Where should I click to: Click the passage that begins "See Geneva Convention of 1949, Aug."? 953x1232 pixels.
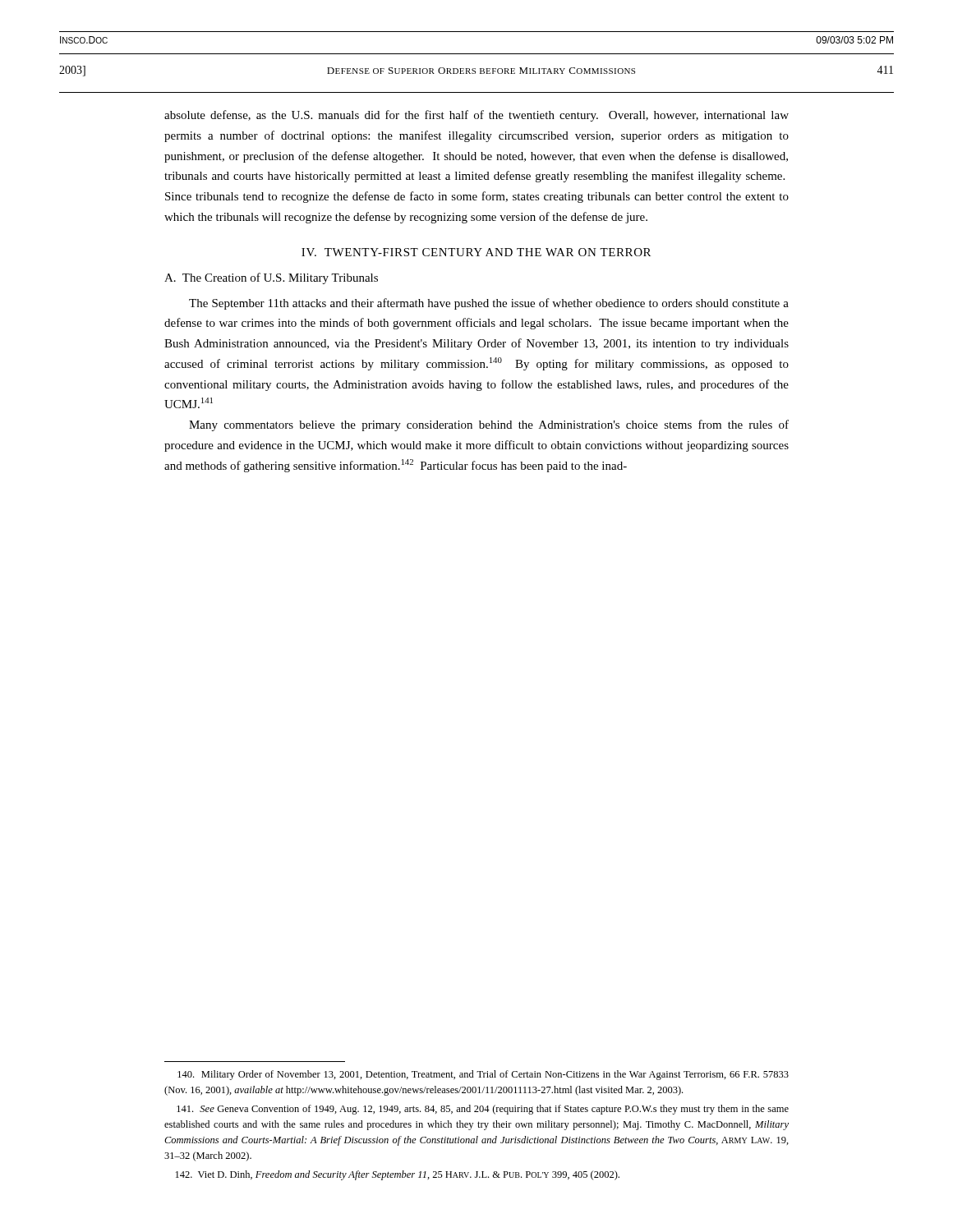point(476,1132)
